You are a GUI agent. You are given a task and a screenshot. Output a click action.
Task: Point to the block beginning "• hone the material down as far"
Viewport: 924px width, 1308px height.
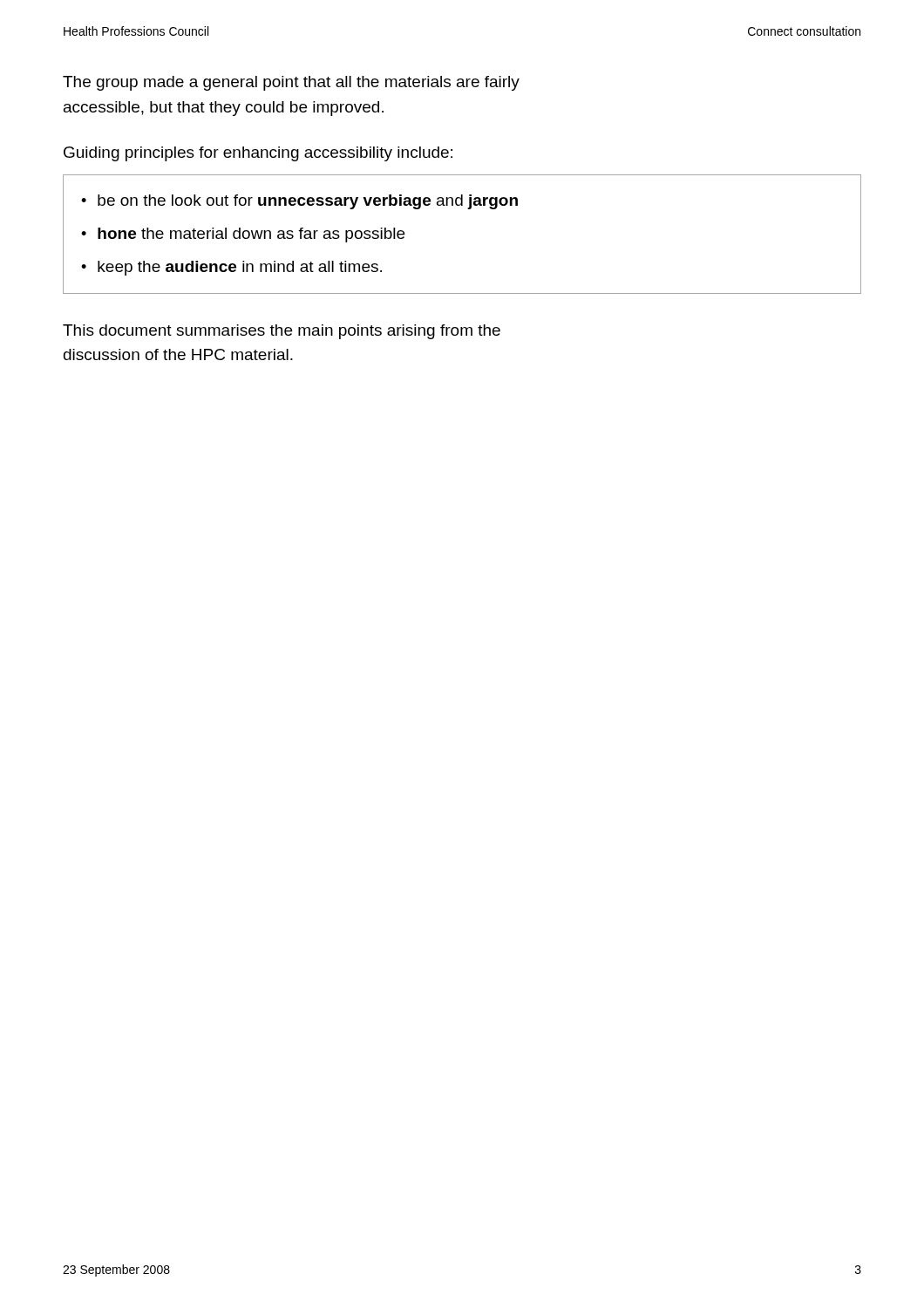pyautogui.click(x=243, y=234)
